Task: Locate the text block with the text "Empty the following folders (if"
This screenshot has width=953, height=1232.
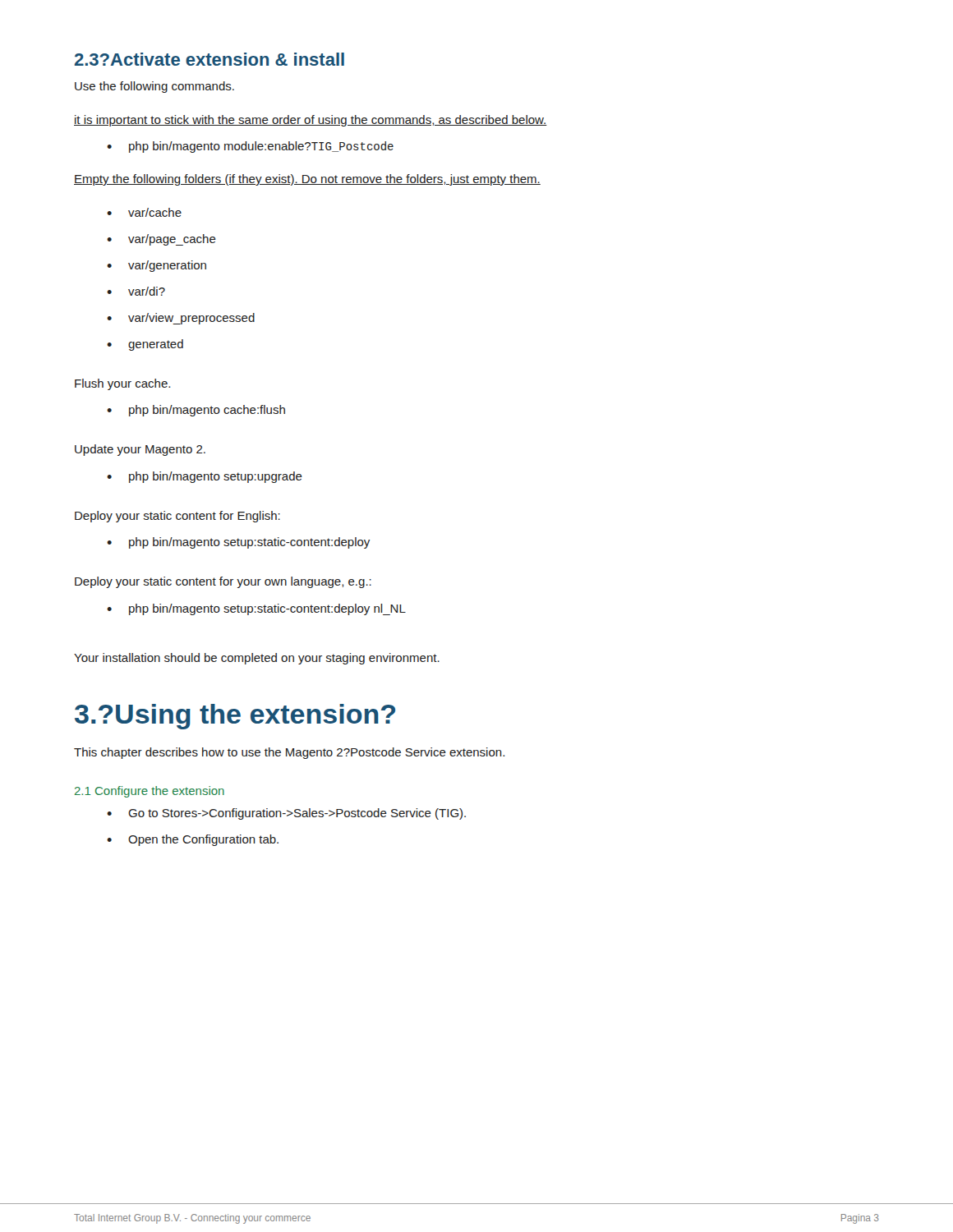Action: click(476, 179)
